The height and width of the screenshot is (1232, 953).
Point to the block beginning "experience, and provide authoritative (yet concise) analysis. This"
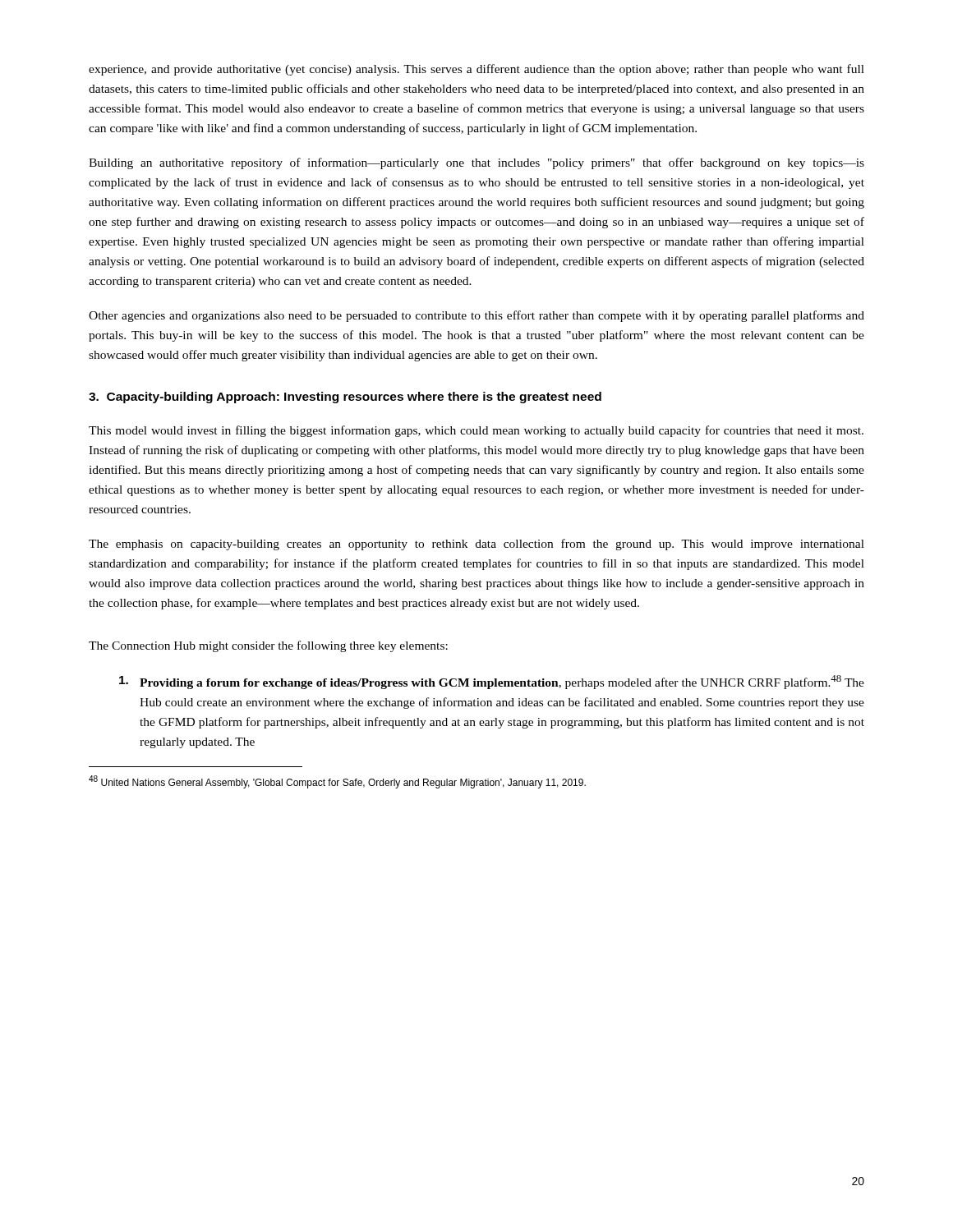pos(476,98)
